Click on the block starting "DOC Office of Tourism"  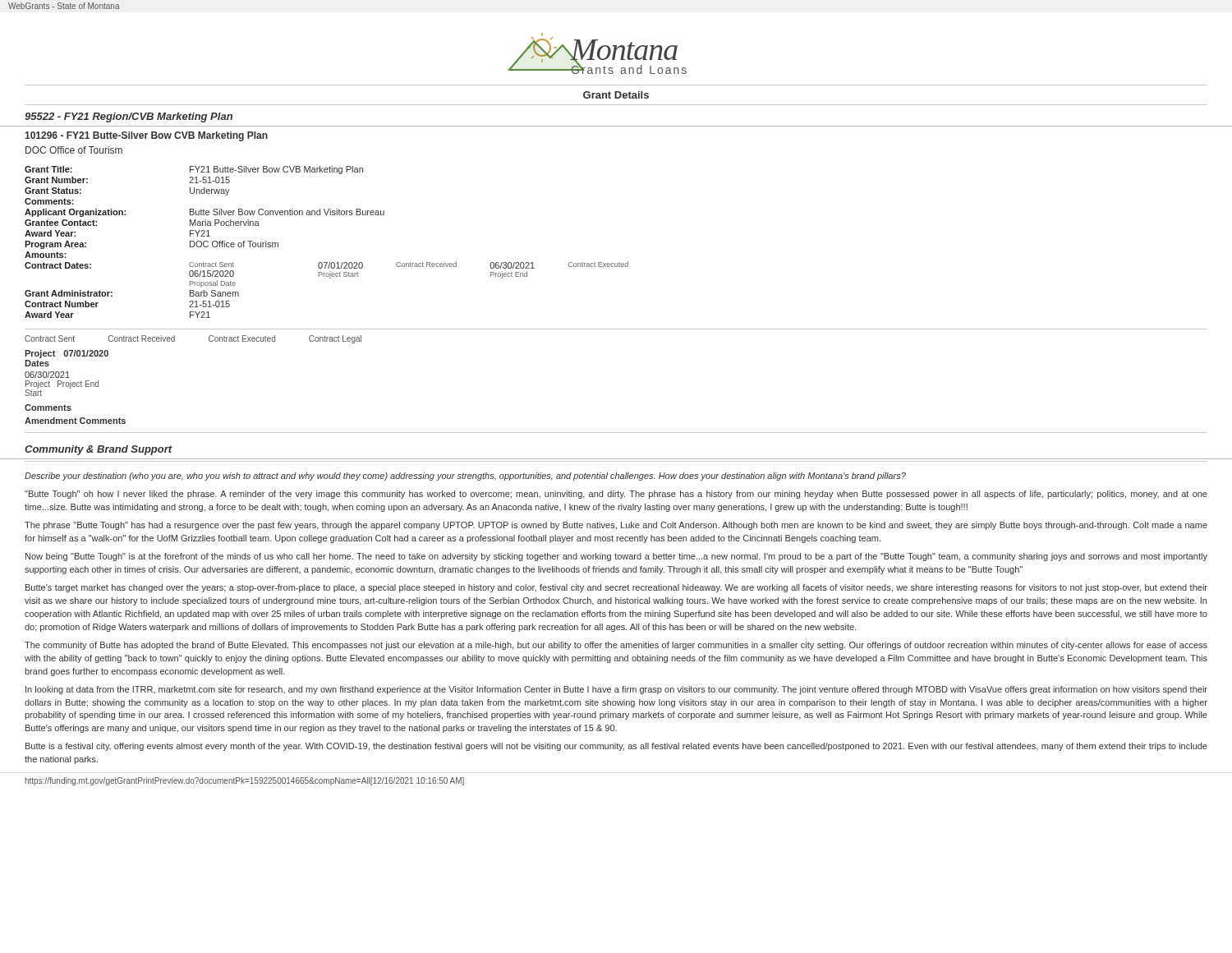(74, 150)
